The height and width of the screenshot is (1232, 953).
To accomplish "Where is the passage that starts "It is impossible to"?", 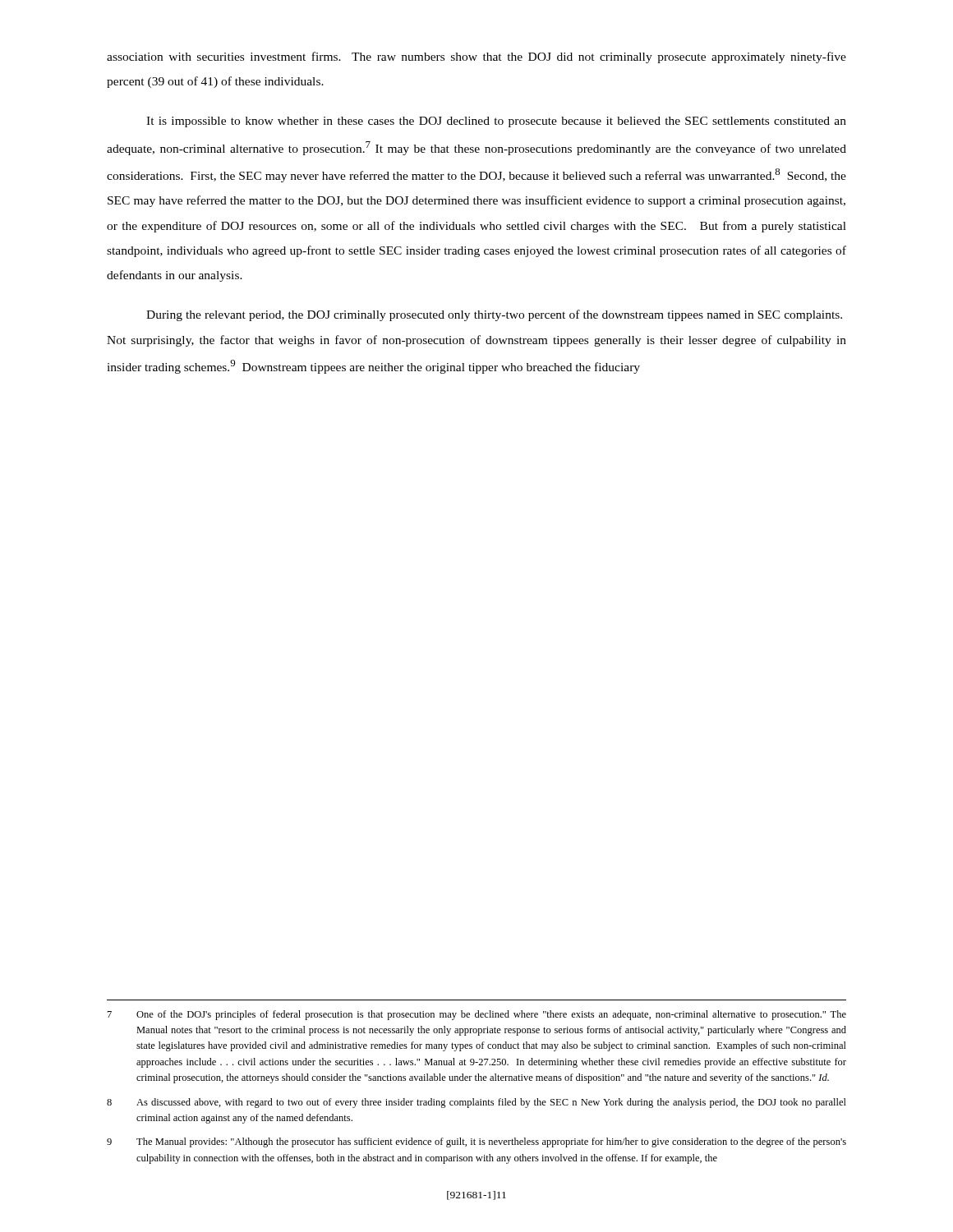I will pos(476,198).
